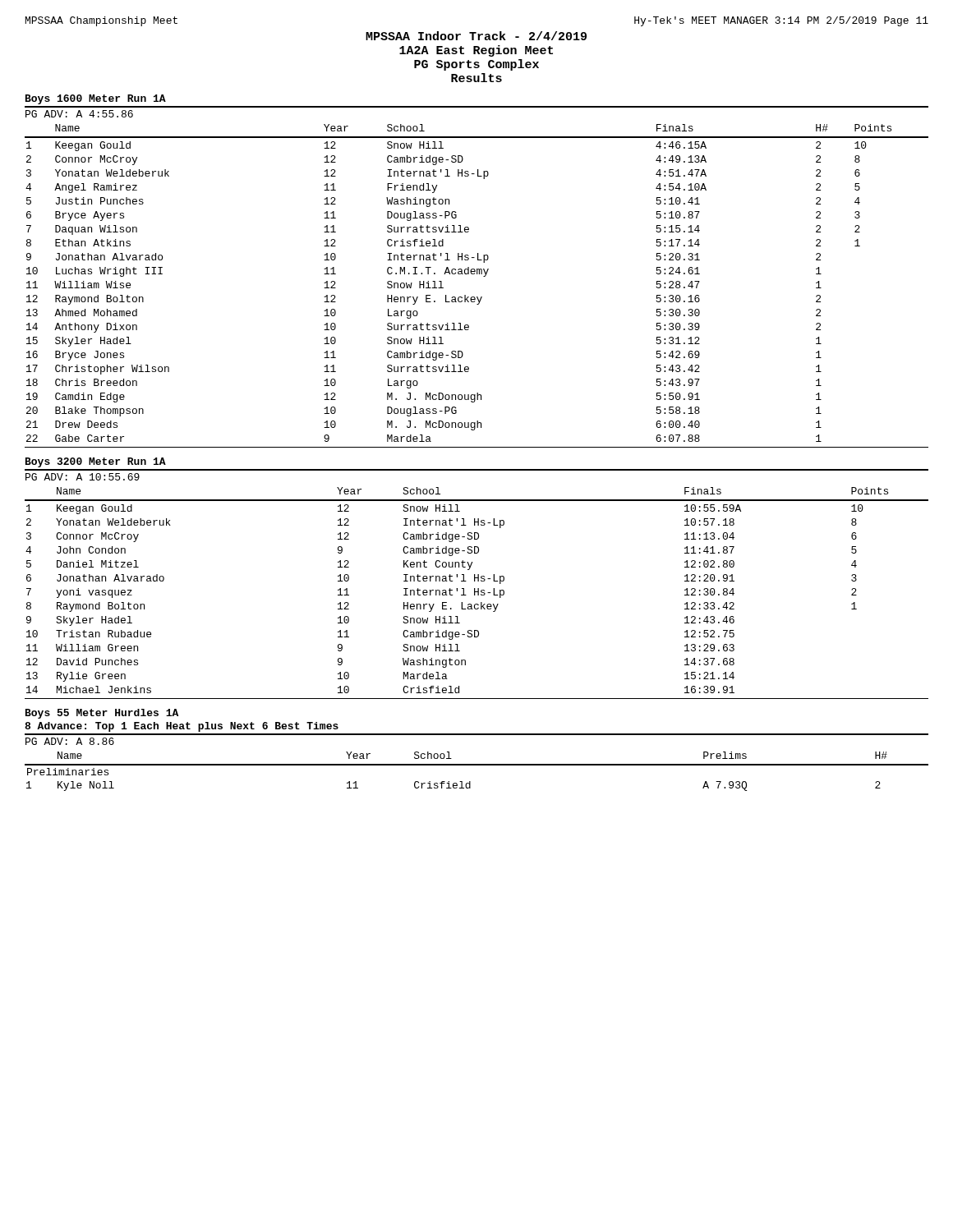Click on the table containing "Prelims"
The width and height of the screenshot is (953, 1232).
coord(476,763)
